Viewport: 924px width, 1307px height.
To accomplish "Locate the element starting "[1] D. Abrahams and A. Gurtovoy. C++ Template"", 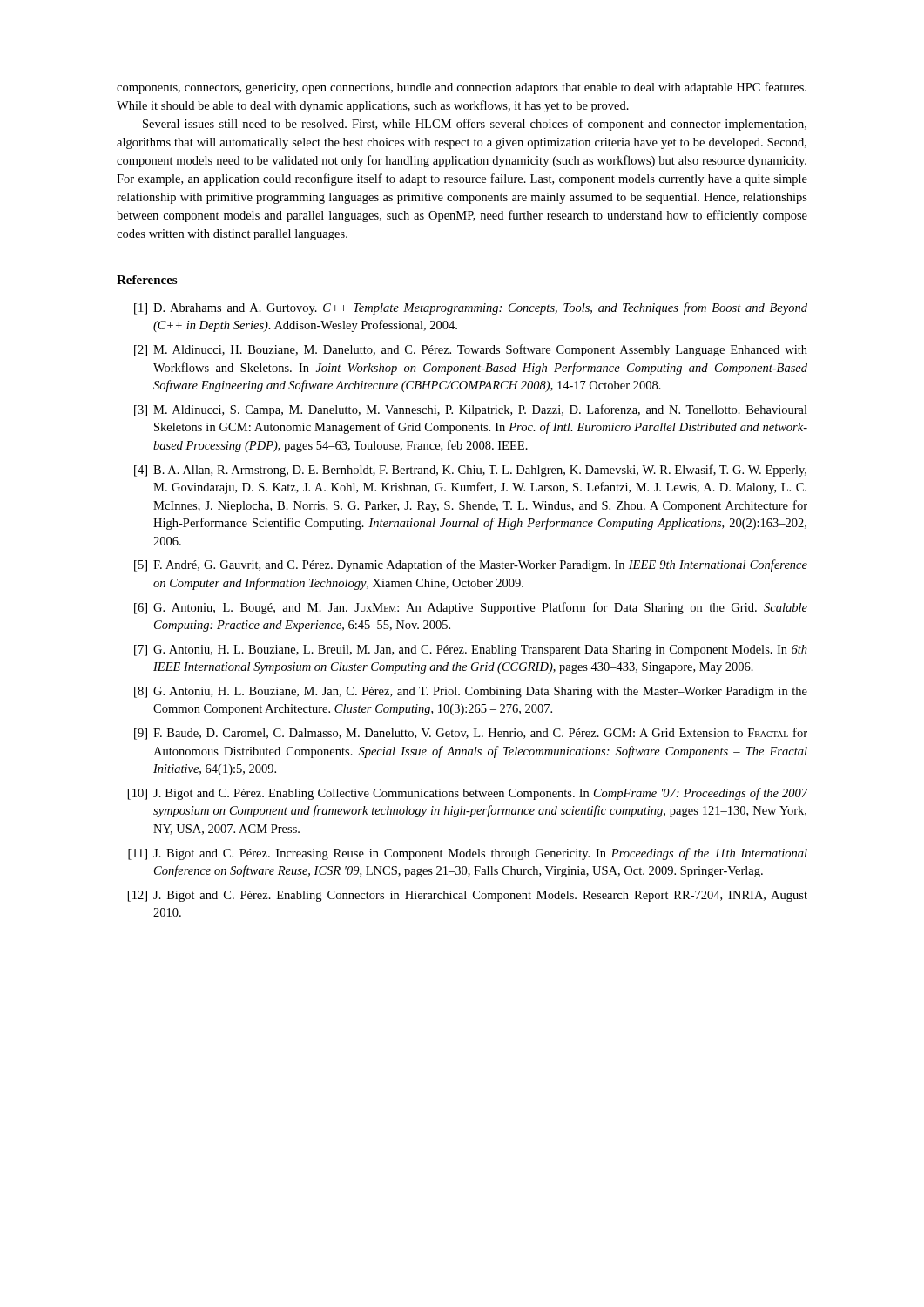I will [x=462, y=317].
